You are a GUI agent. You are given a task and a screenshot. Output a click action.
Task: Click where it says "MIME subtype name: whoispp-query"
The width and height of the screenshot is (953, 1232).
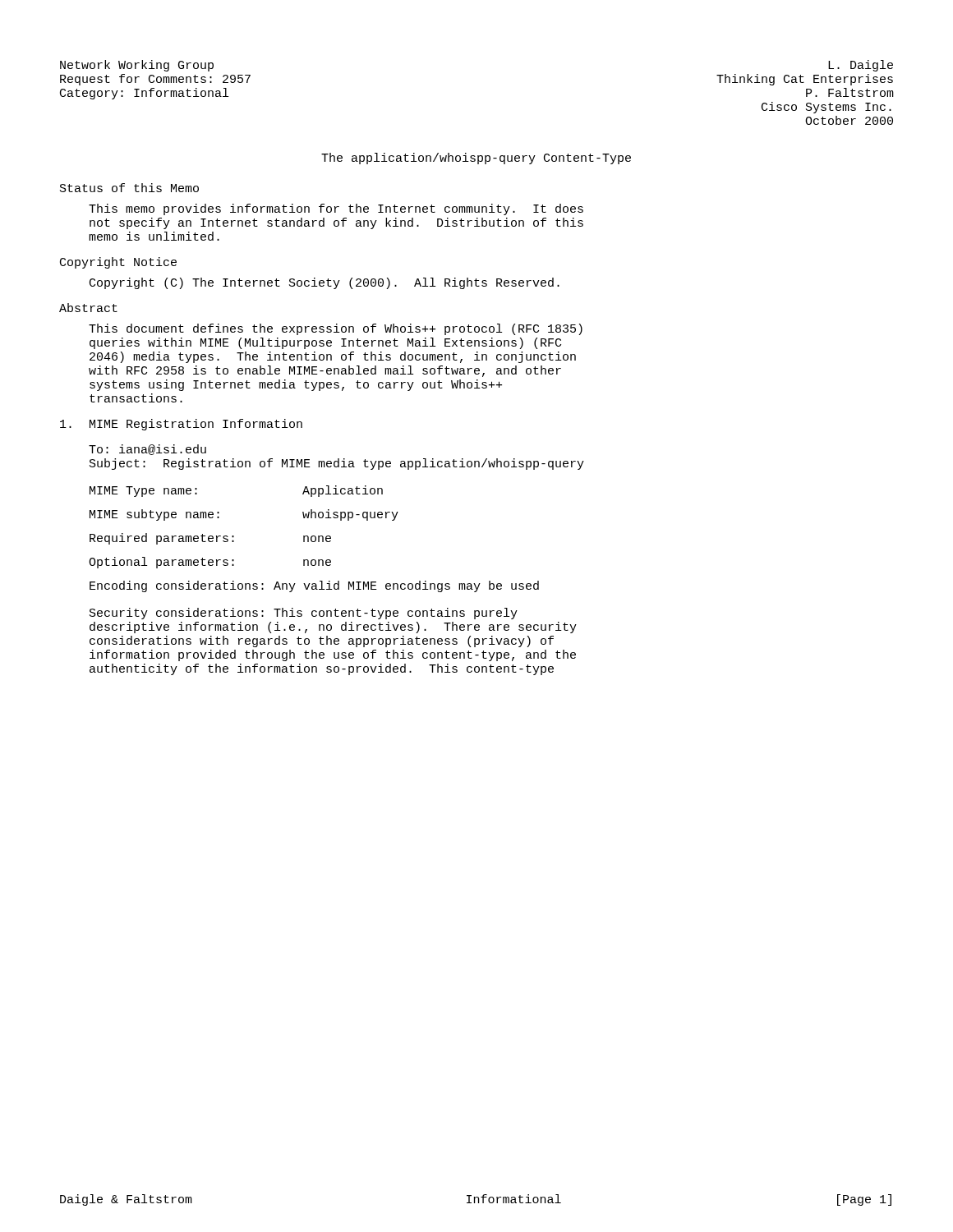click(151, 515)
